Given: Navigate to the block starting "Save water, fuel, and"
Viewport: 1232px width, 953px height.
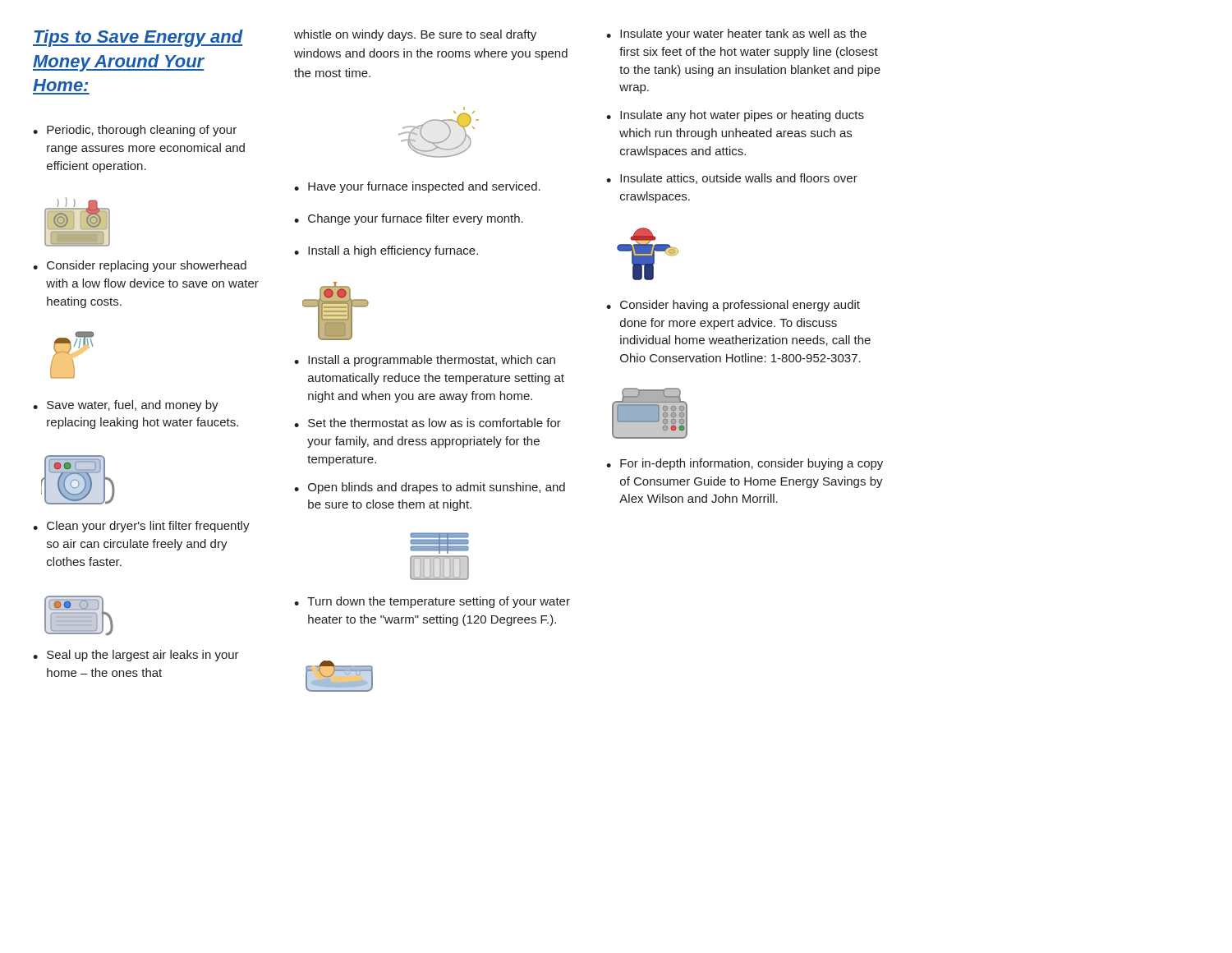Looking at the screenshot, I should coord(149,413).
